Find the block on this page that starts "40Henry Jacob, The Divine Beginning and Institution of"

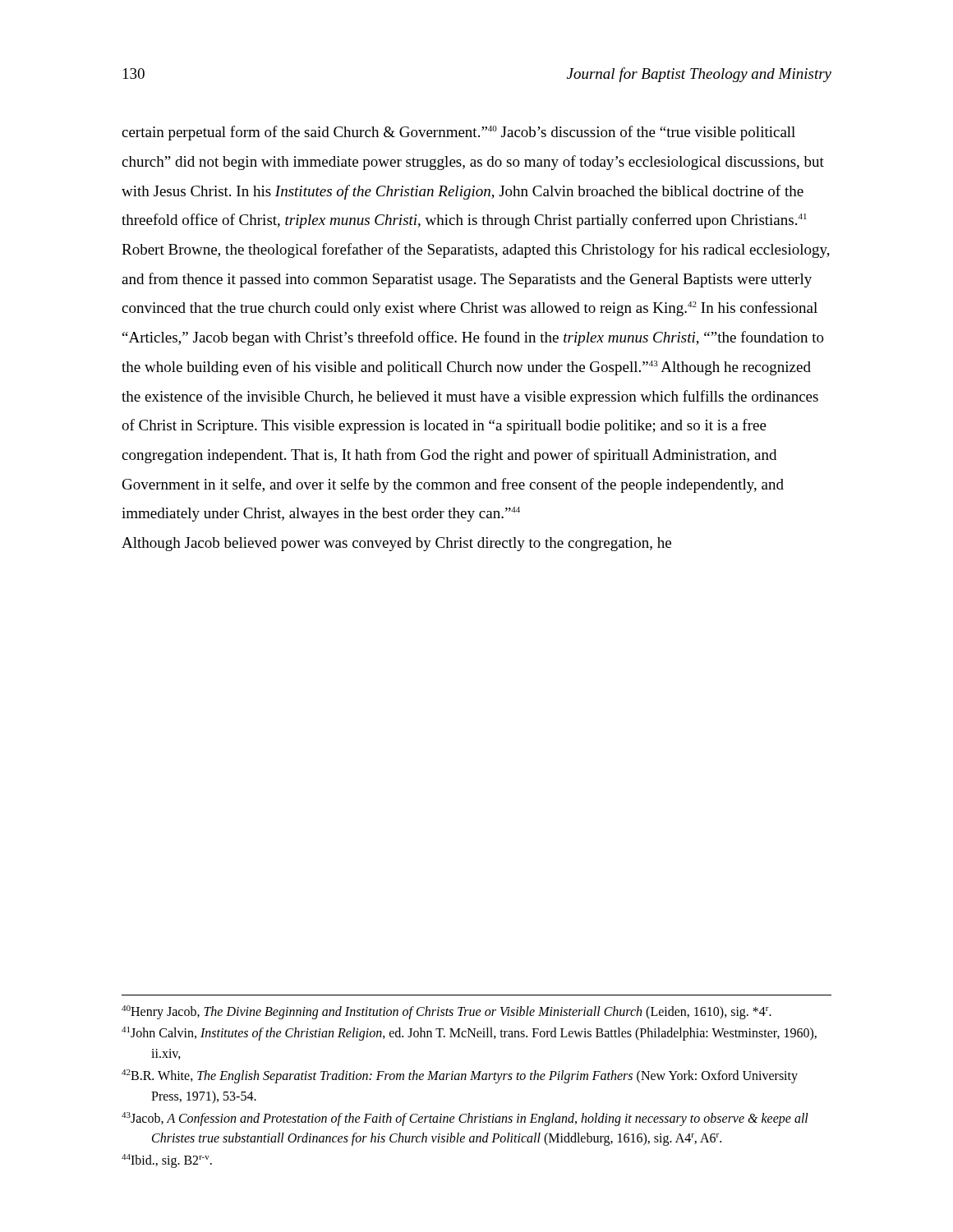pos(447,1010)
